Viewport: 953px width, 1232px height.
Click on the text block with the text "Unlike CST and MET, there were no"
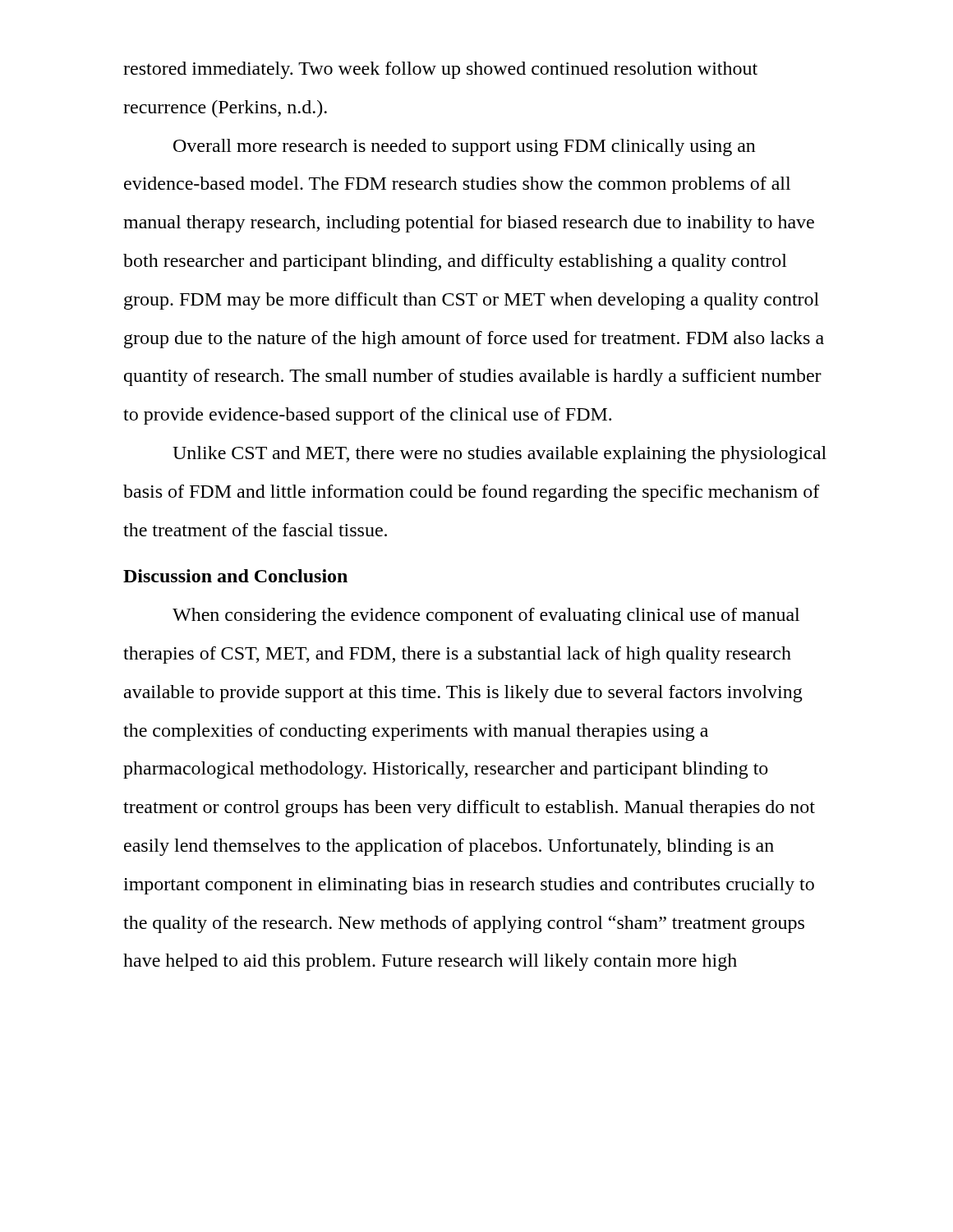click(475, 491)
